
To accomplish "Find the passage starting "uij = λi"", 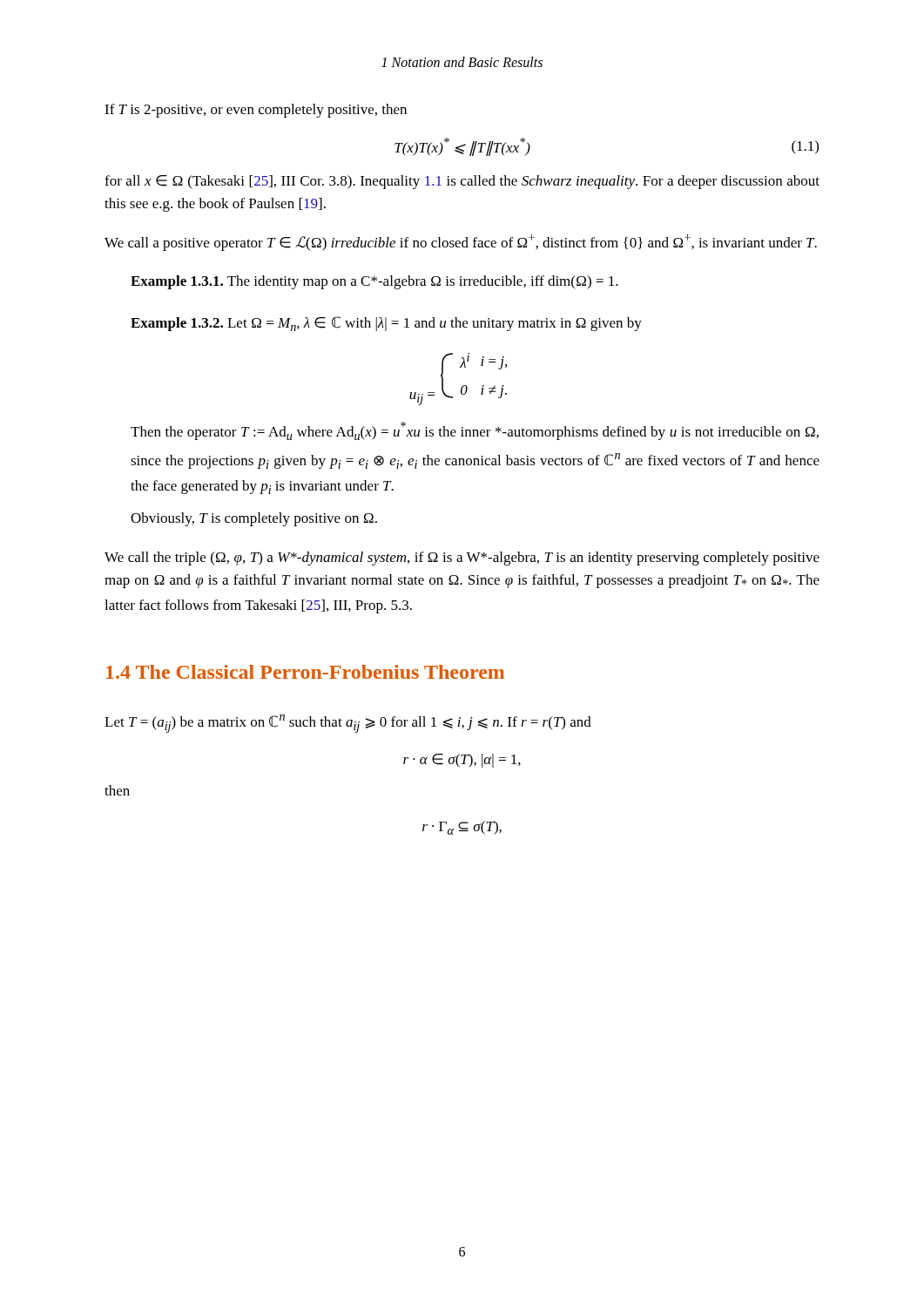I will (462, 376).
